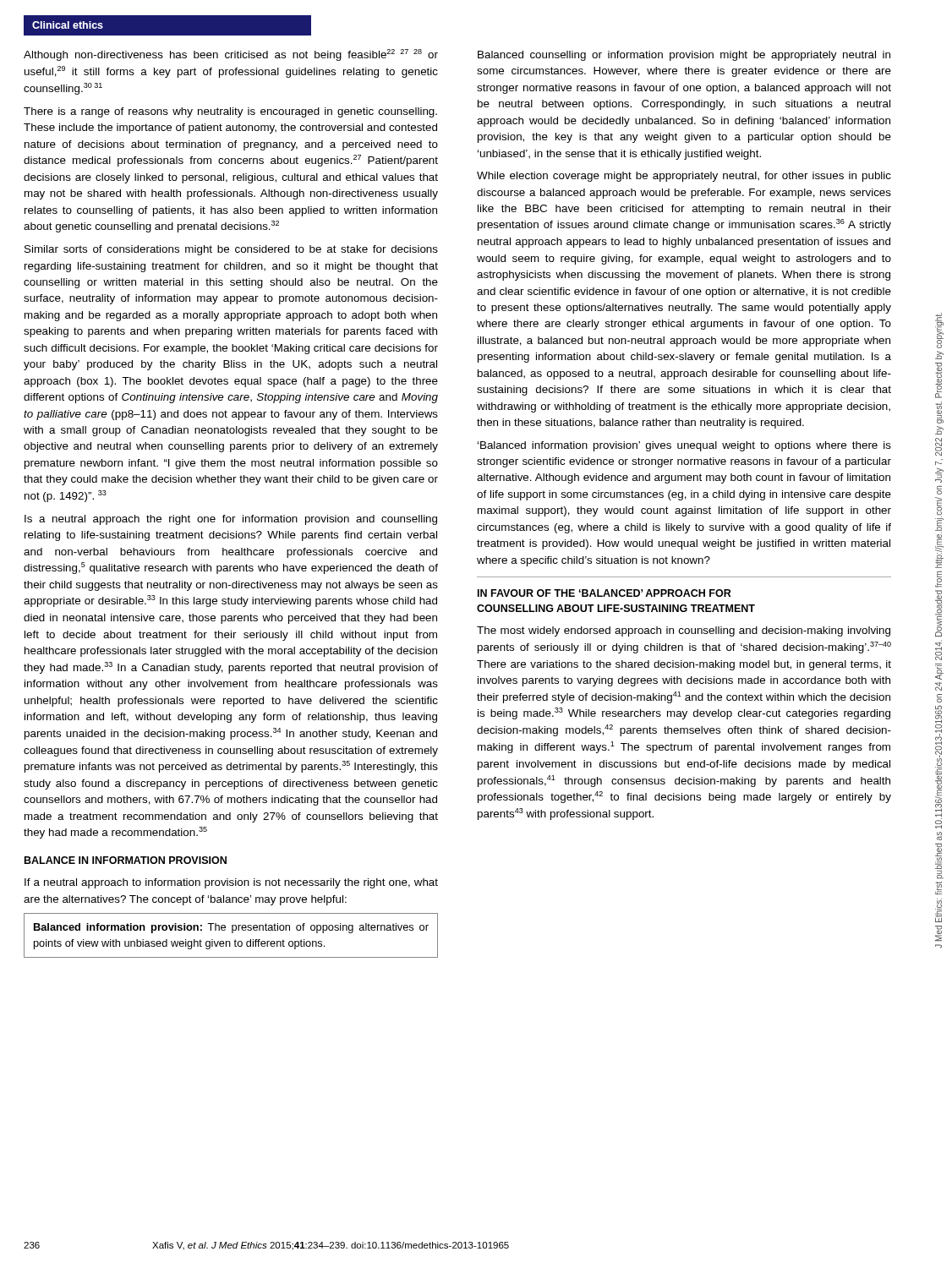Where is the passage that starts "There is a range of"?

pos(231,169)
